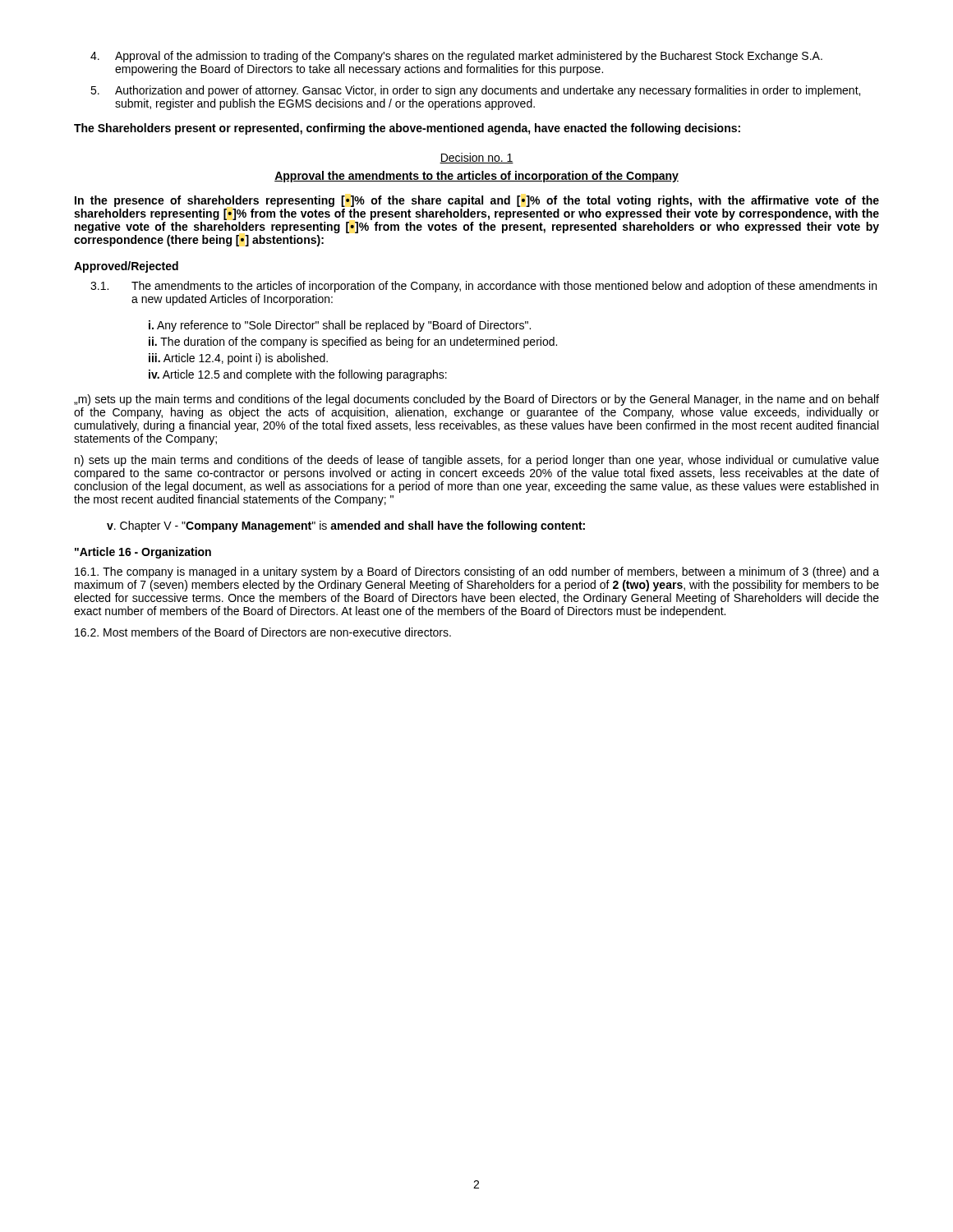Locate the list item that says "5. Authorization and"

[485, 97]
